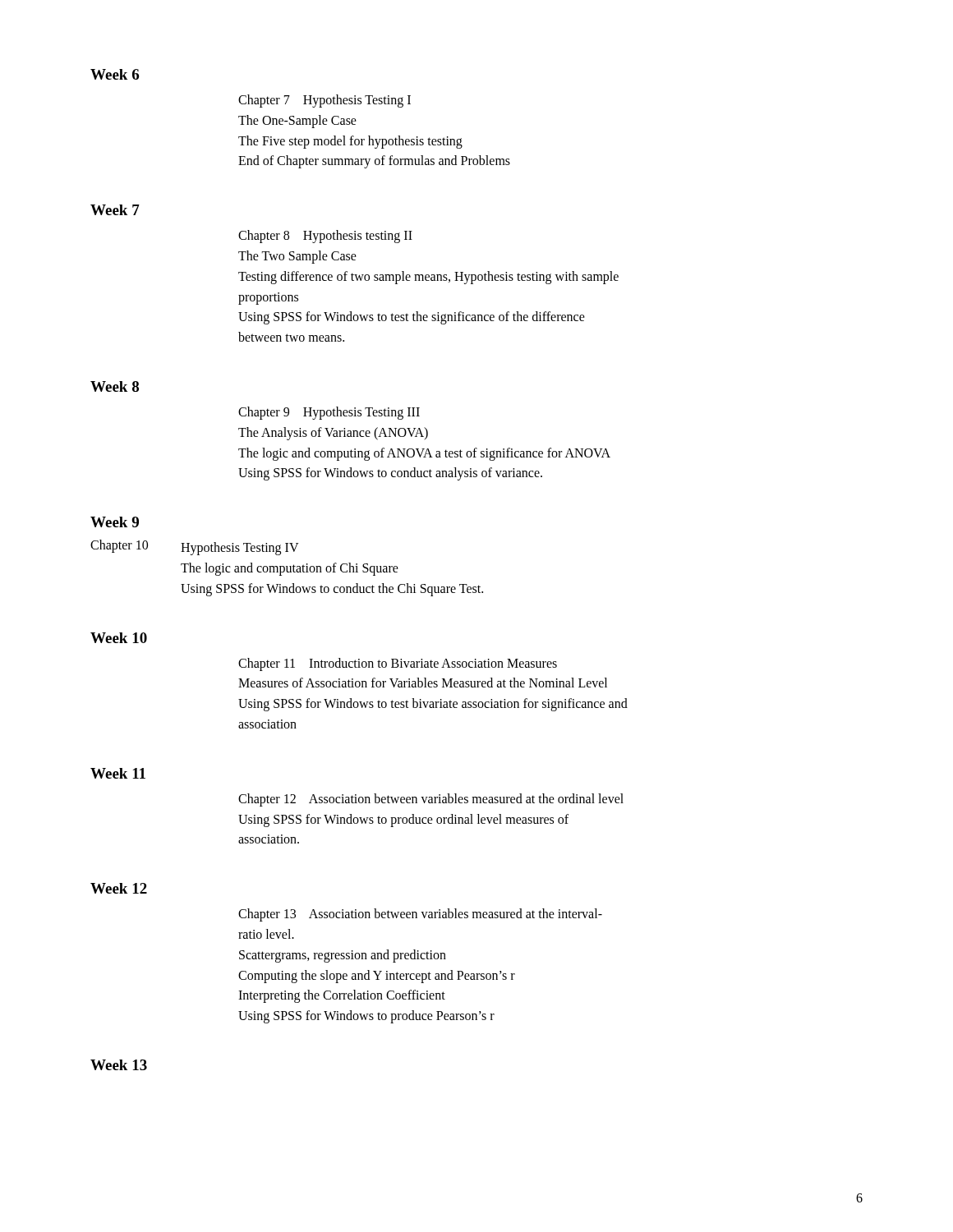Point to the block starting "Chapter 7 Hypothesis Testing"

325,101
